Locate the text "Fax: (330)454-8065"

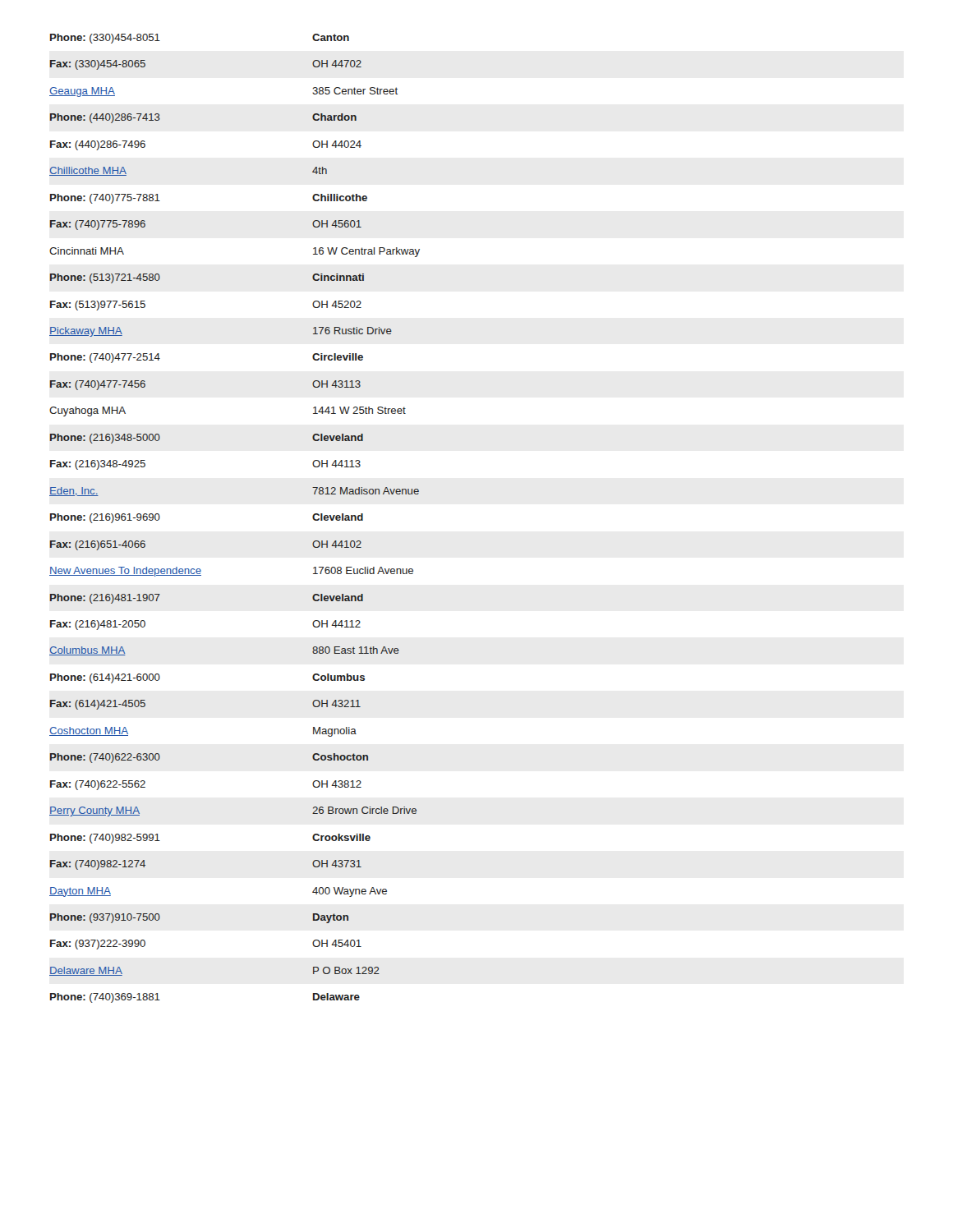coord(97,64)
